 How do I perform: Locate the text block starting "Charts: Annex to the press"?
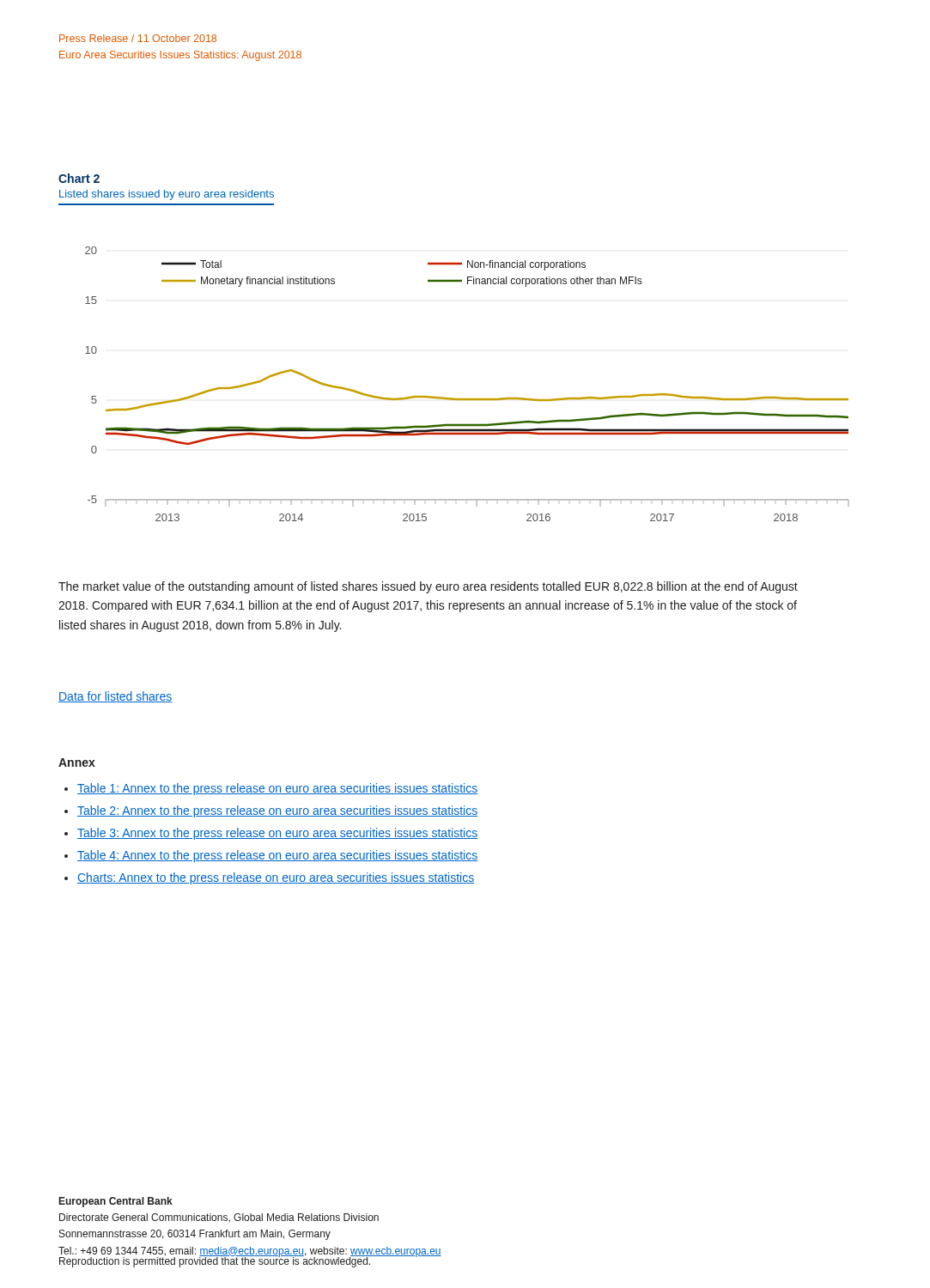(276, 878)
